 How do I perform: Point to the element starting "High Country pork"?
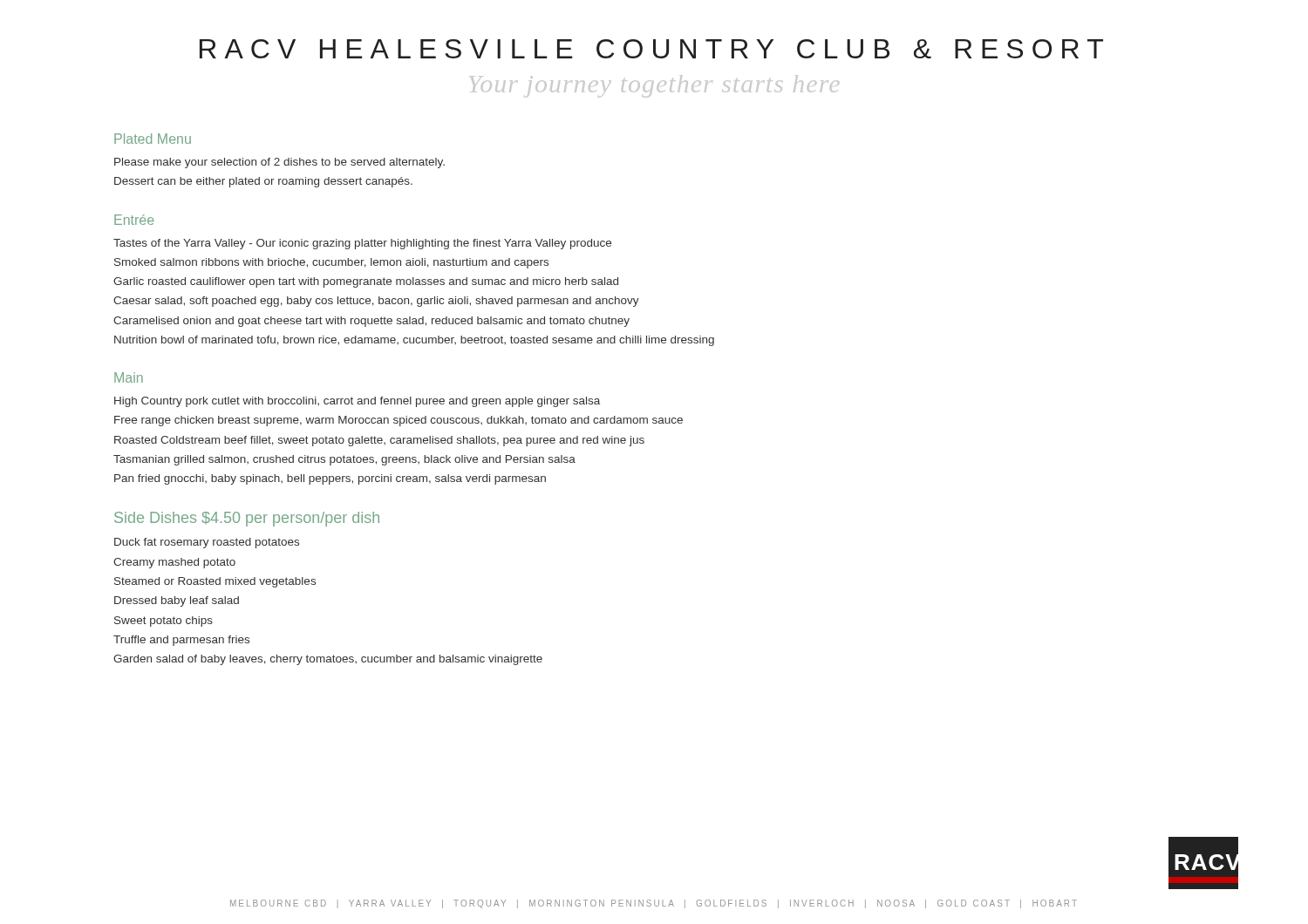click(654, 440)
